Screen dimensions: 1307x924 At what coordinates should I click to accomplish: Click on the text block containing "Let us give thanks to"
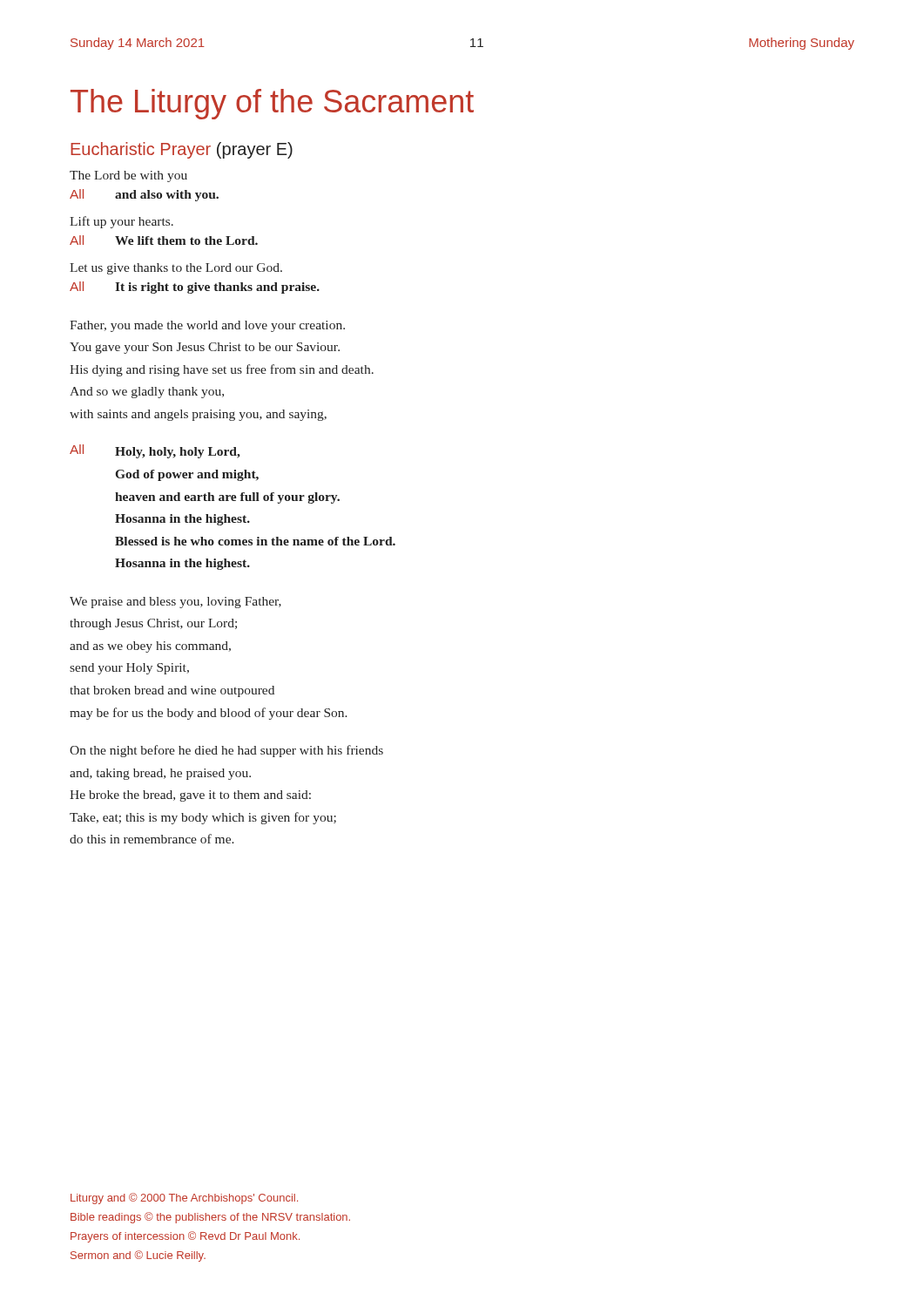pos(176,267)
